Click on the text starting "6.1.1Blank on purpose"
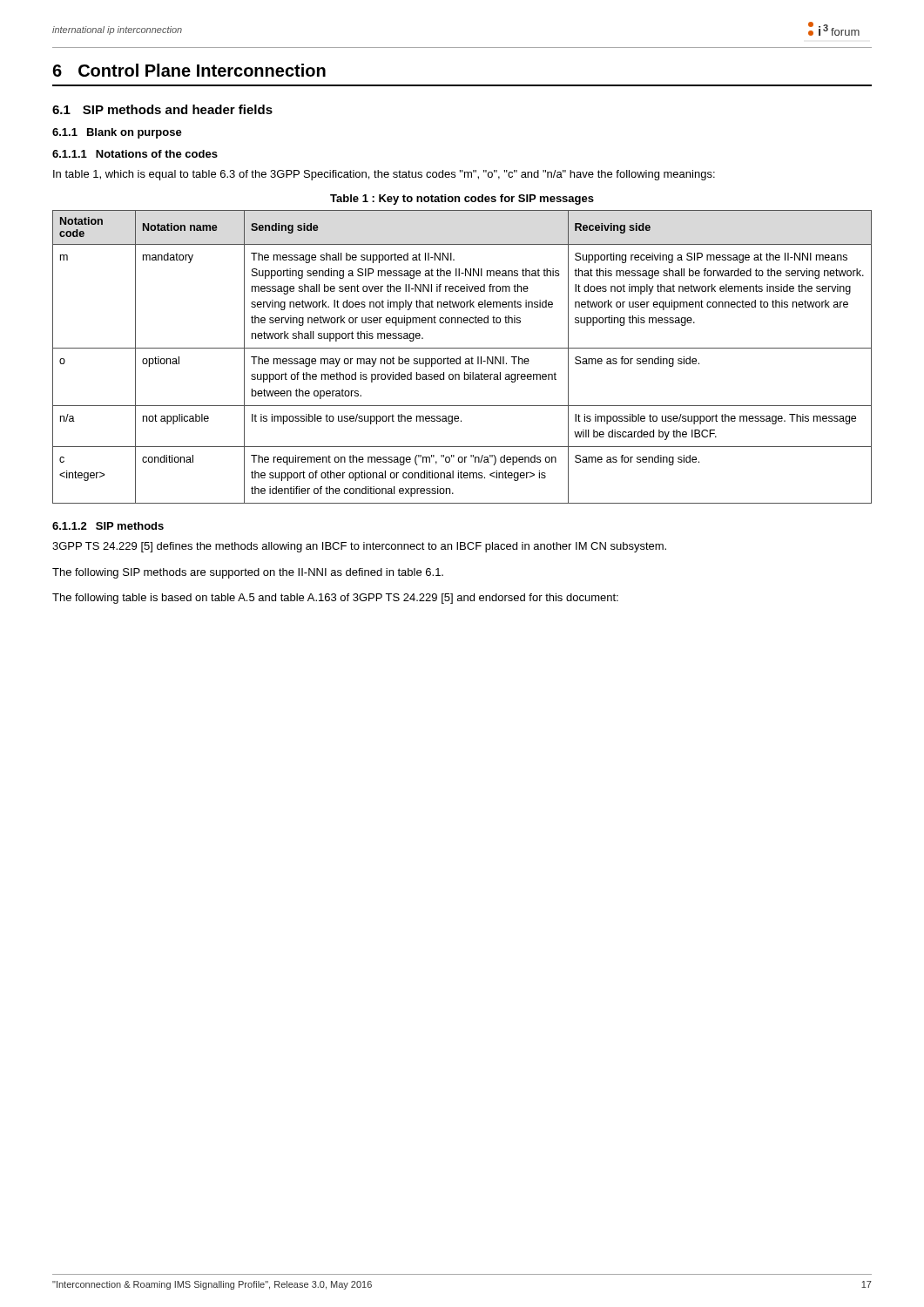The height and width of the screenshot is (1307, 924). click(x=117, y=133)
